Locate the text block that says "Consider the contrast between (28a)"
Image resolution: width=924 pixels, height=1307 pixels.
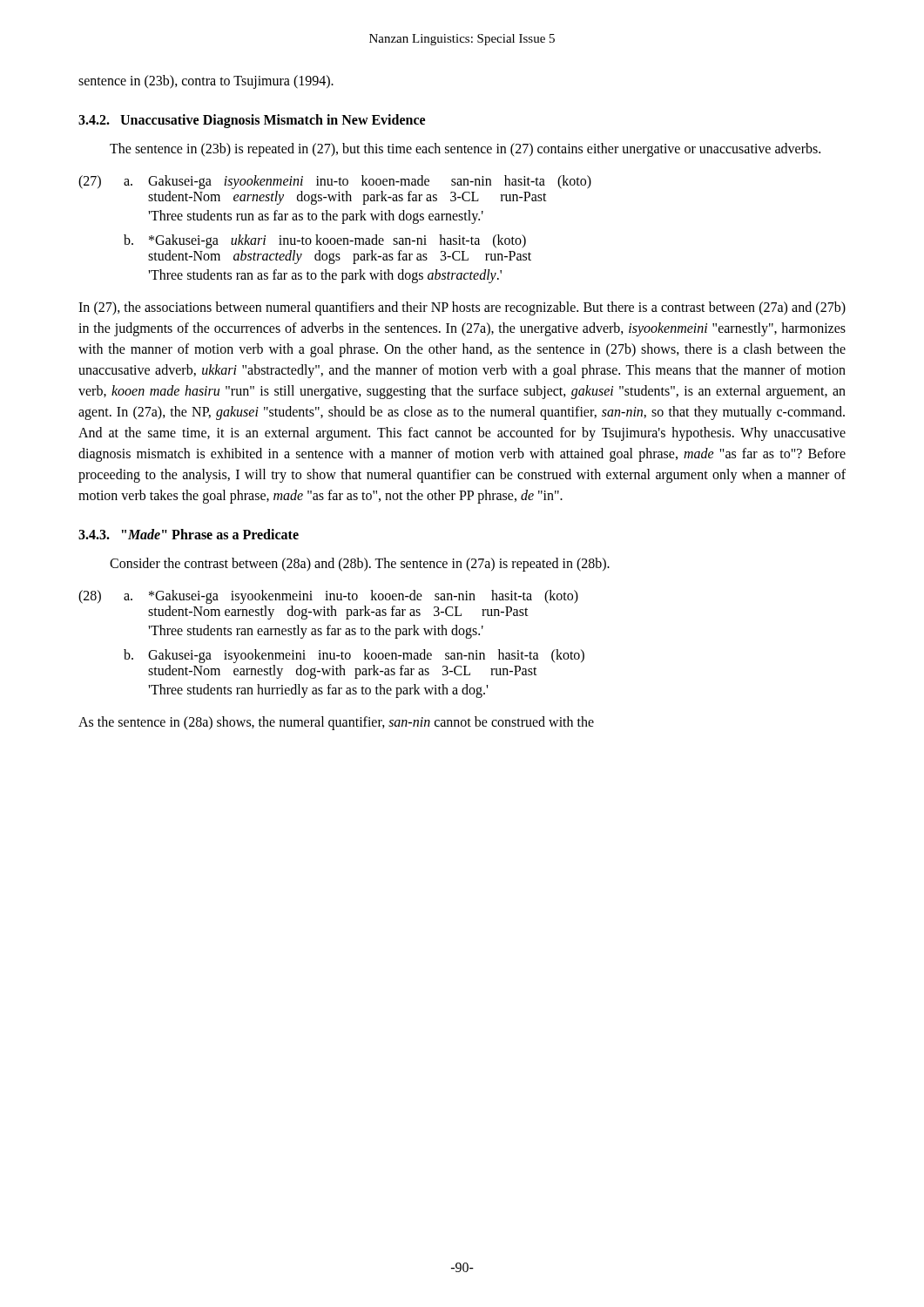point(360,563)
